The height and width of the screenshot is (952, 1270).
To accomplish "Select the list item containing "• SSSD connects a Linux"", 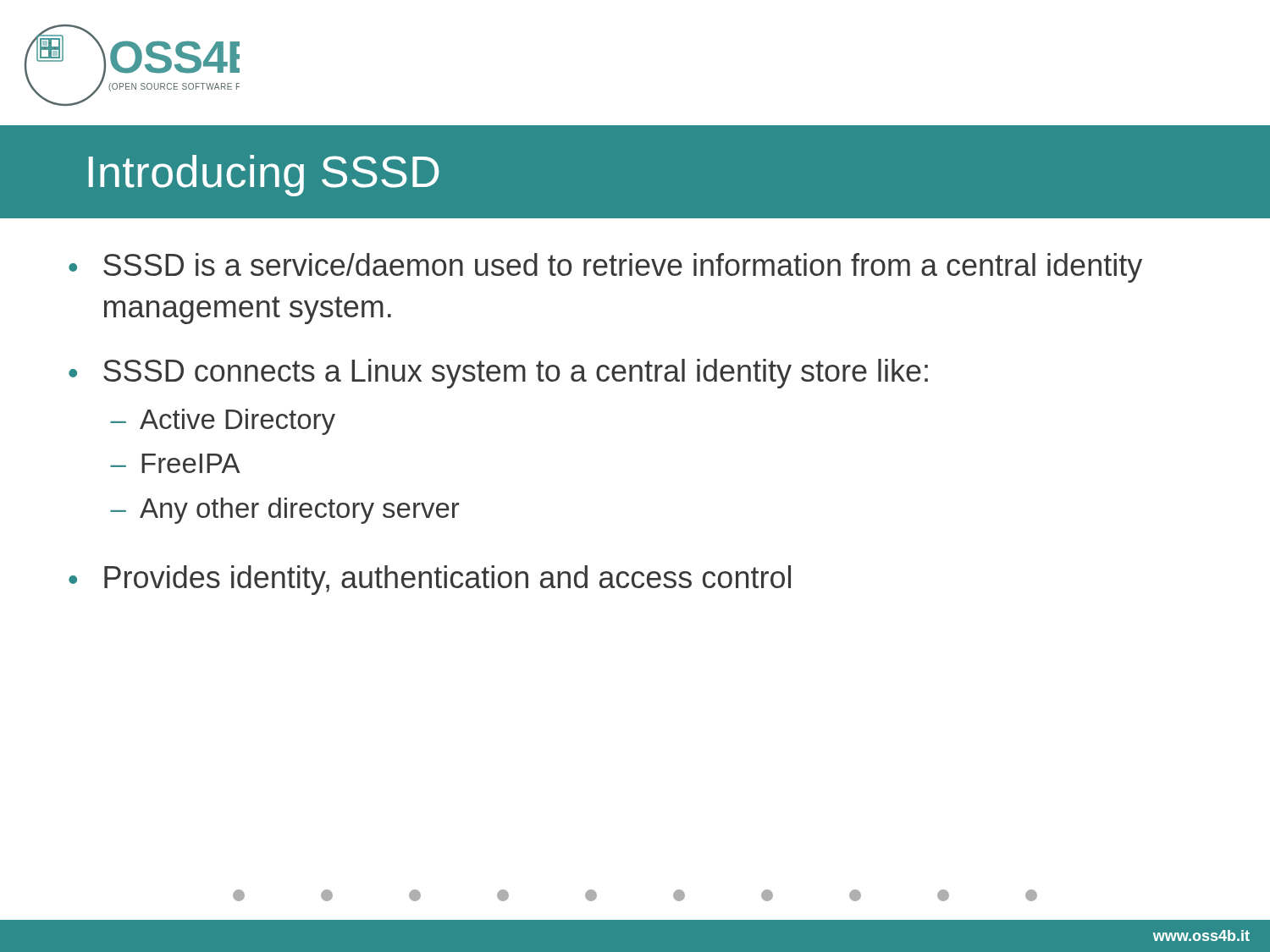I will coord(498,374).
